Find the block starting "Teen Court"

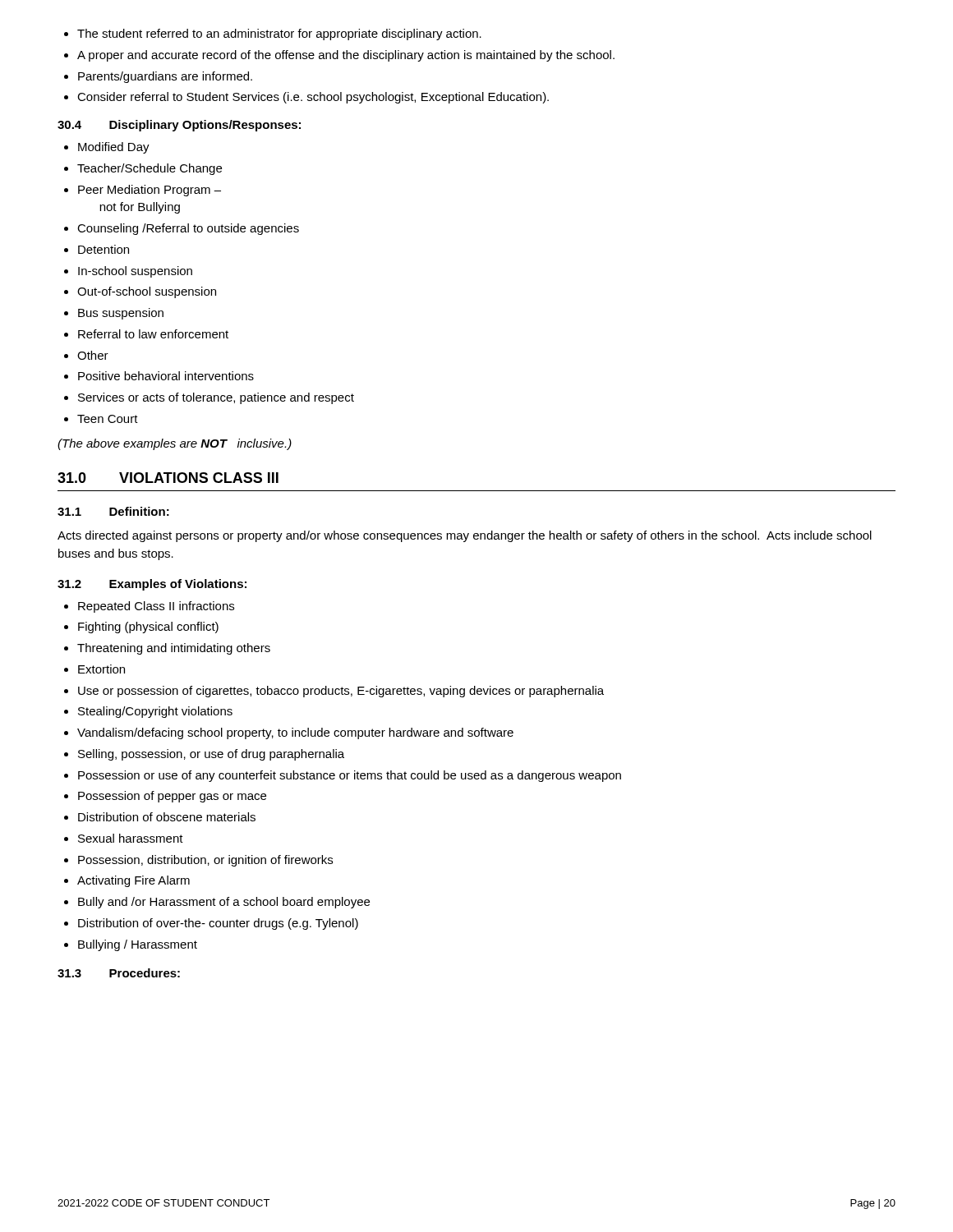tap(108, 419)
